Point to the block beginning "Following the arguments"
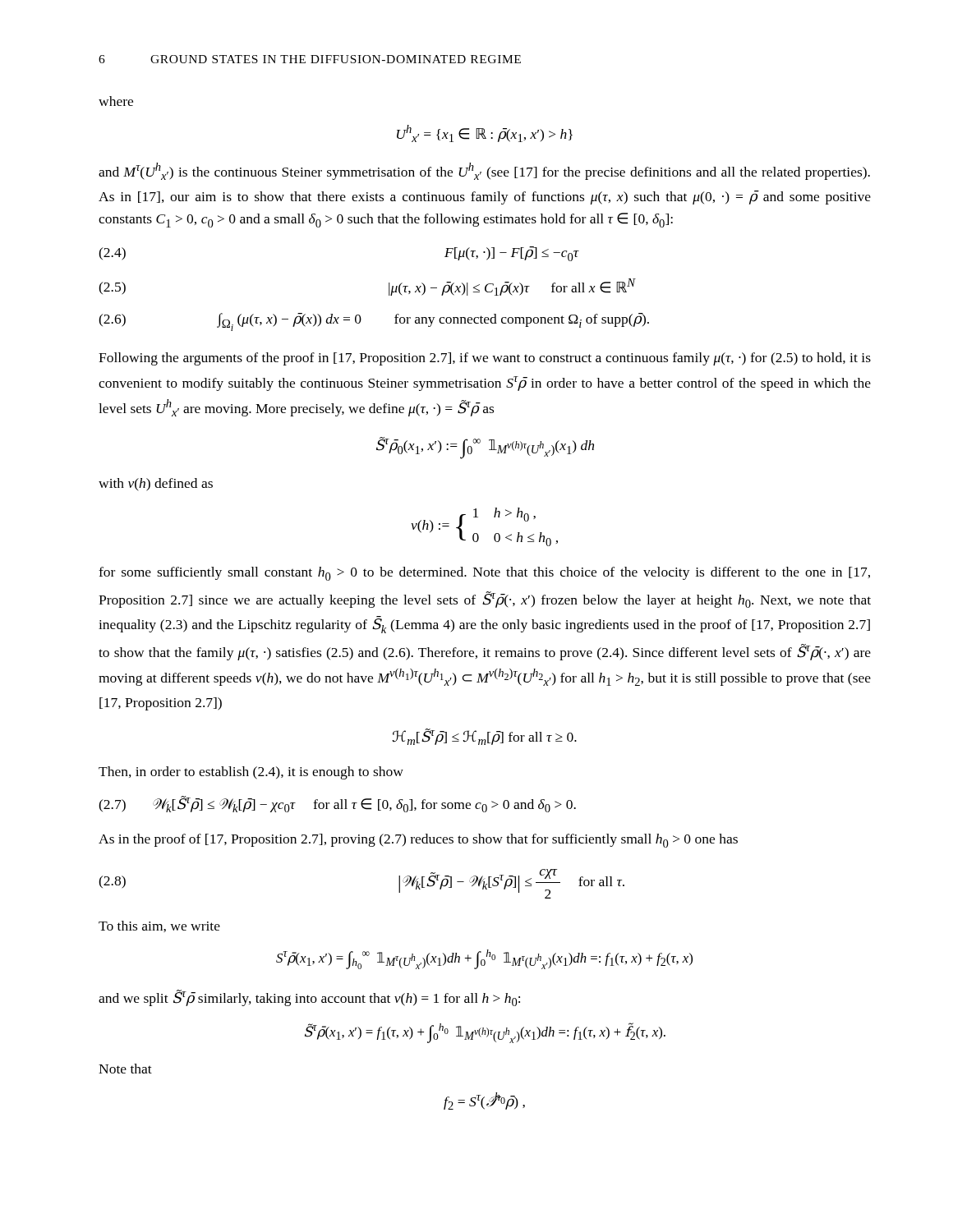 [485, 384]
